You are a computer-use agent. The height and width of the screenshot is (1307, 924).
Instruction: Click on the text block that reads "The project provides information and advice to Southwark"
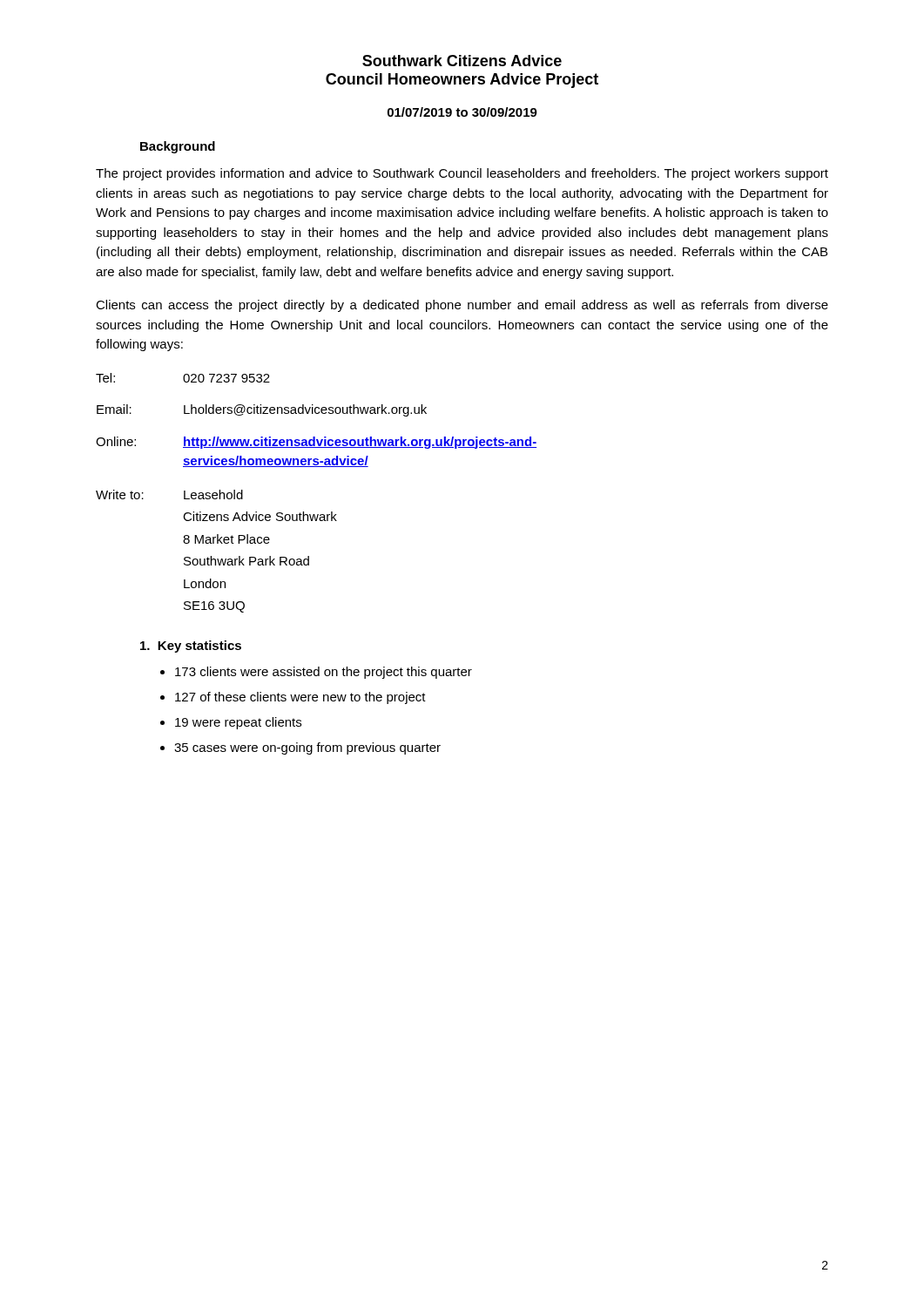tap(462, 222)
